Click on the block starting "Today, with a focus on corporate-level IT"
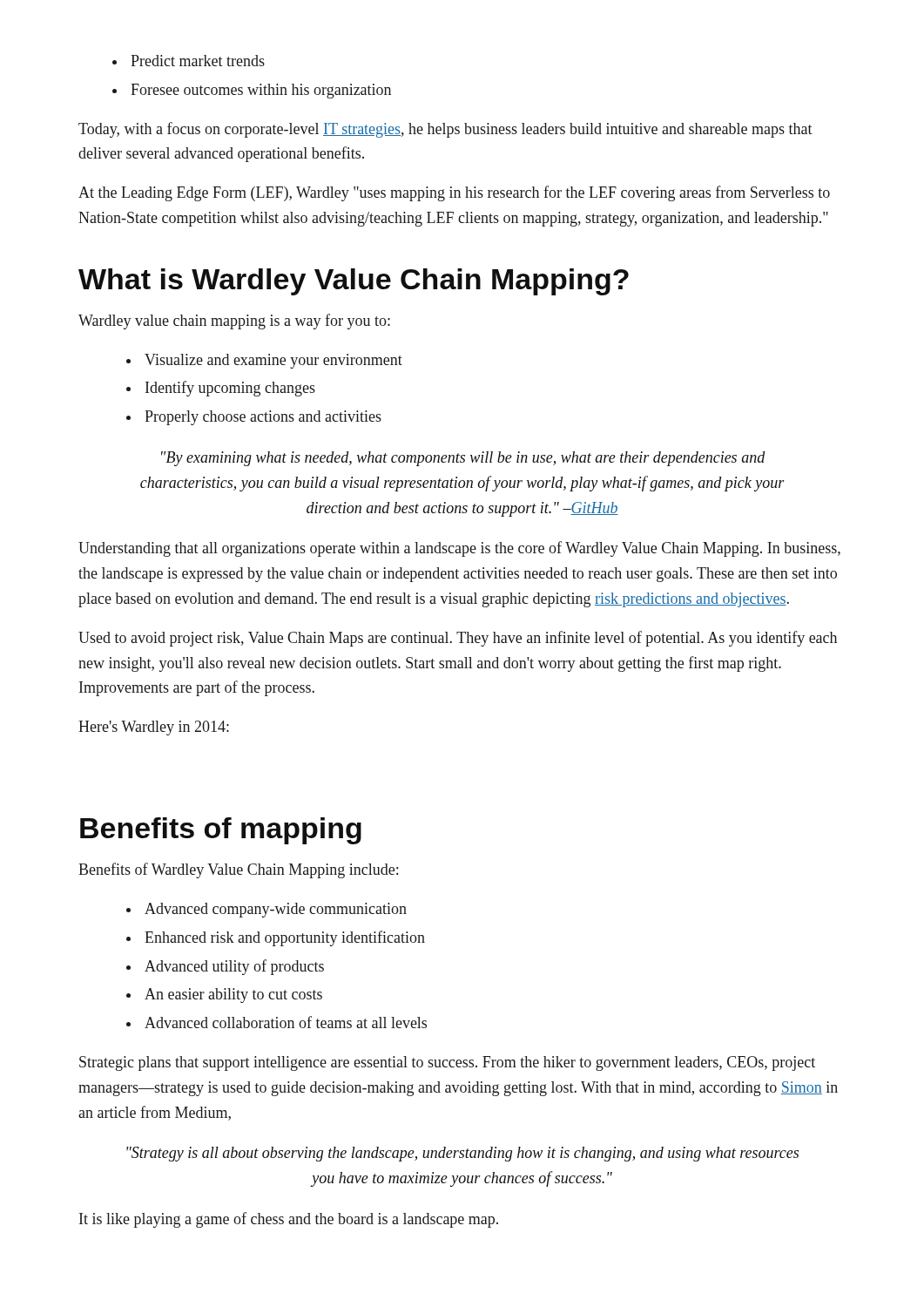This screenshot has height=1307, width=924. (462, 142)
